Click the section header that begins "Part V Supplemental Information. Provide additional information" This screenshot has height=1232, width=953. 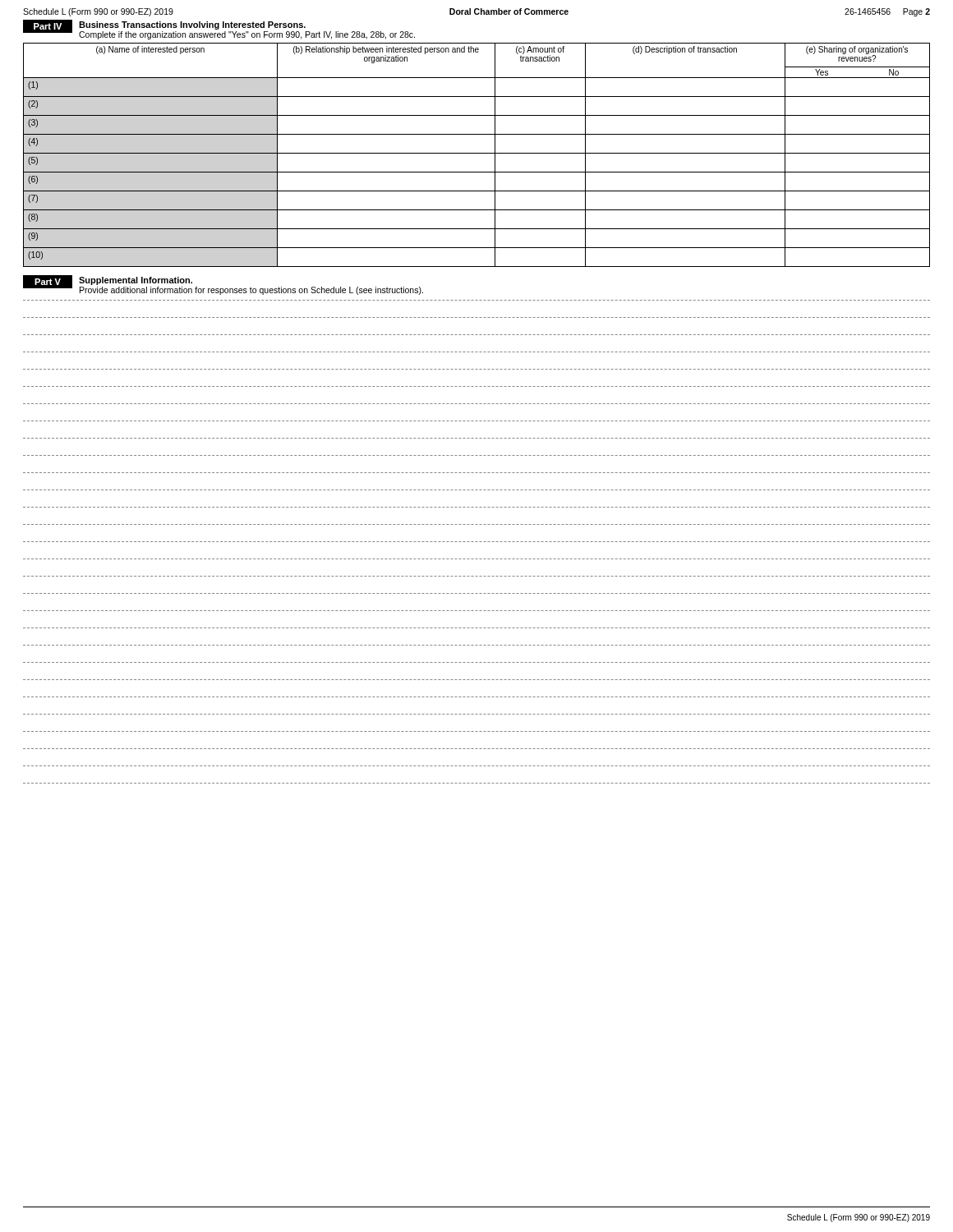pos(223,285)
